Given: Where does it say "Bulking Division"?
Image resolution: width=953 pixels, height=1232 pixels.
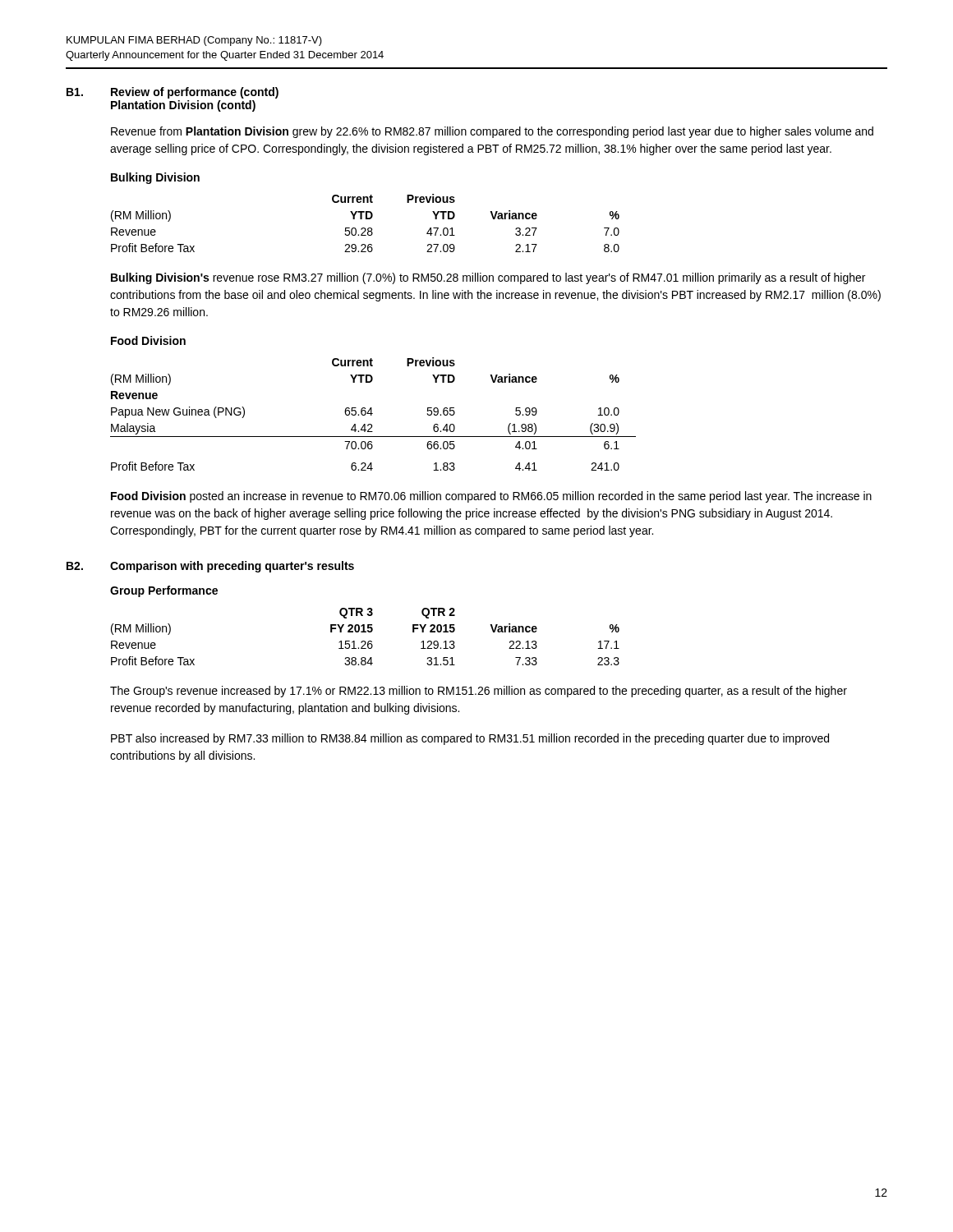Looking at the screenshot, I should tap(155, 178).
